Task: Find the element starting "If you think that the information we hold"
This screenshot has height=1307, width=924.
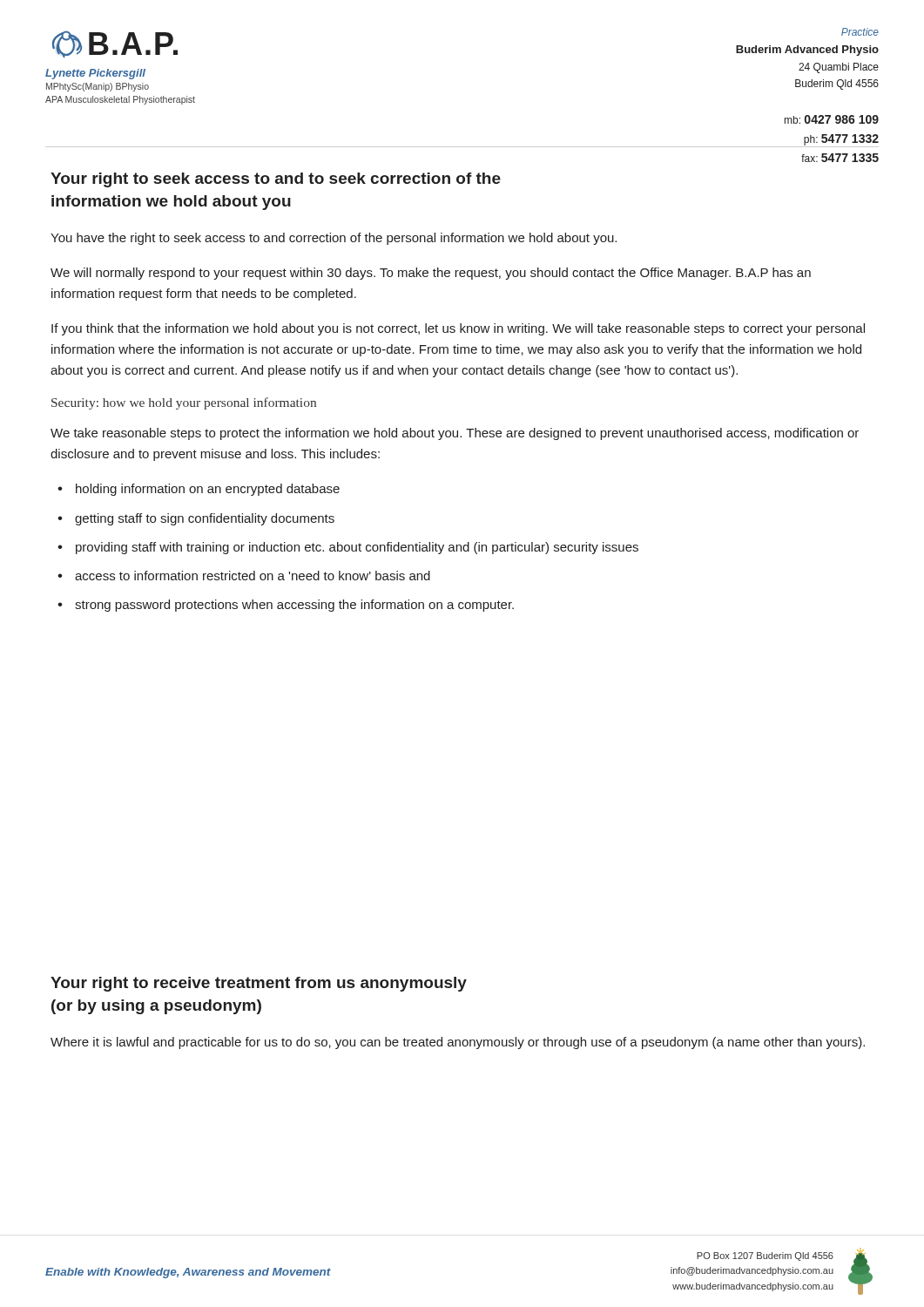Action: (x=458, y=349)
